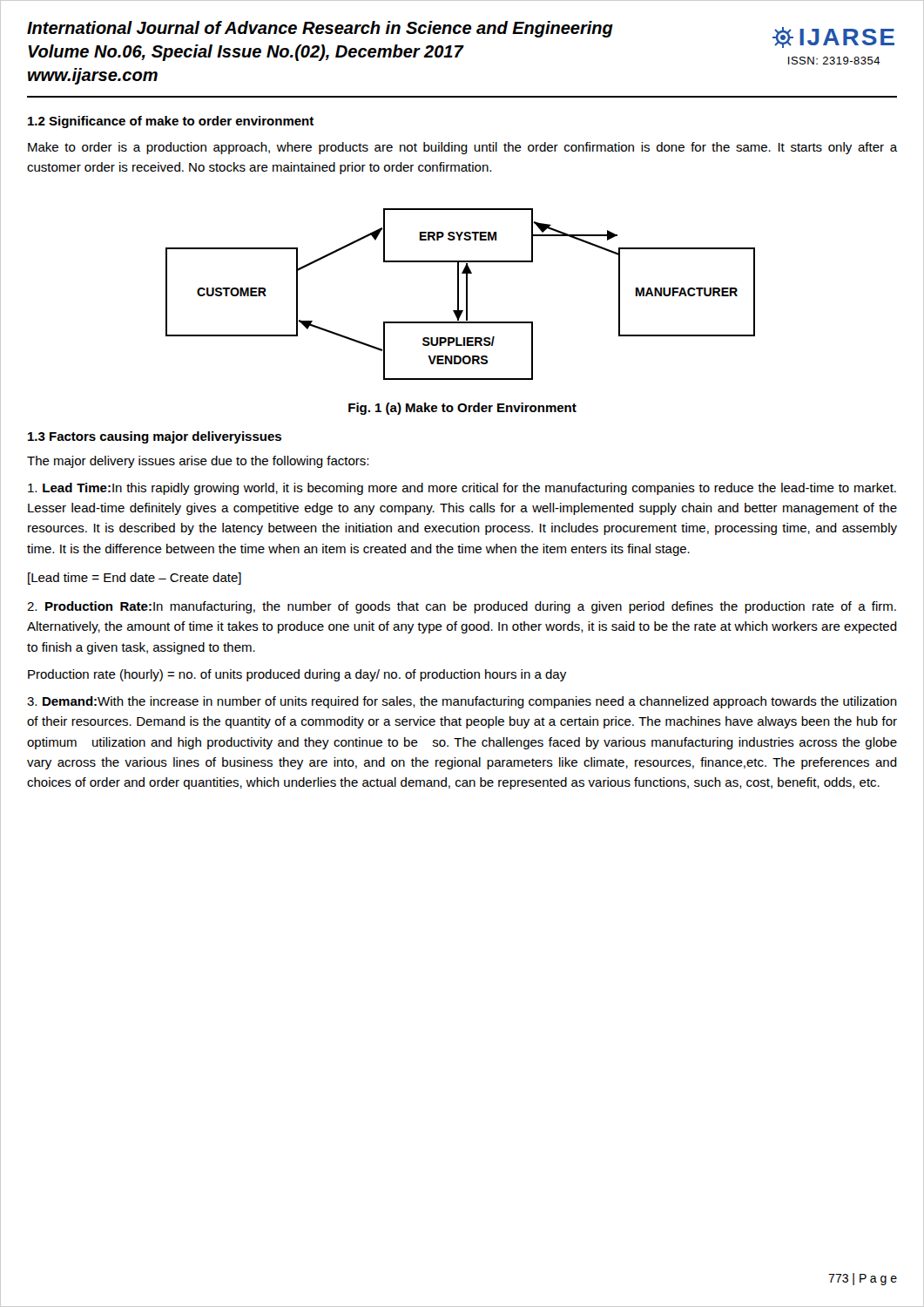Find "1.3 Factors causing major deliveryissues" on this page

(154, 436)
